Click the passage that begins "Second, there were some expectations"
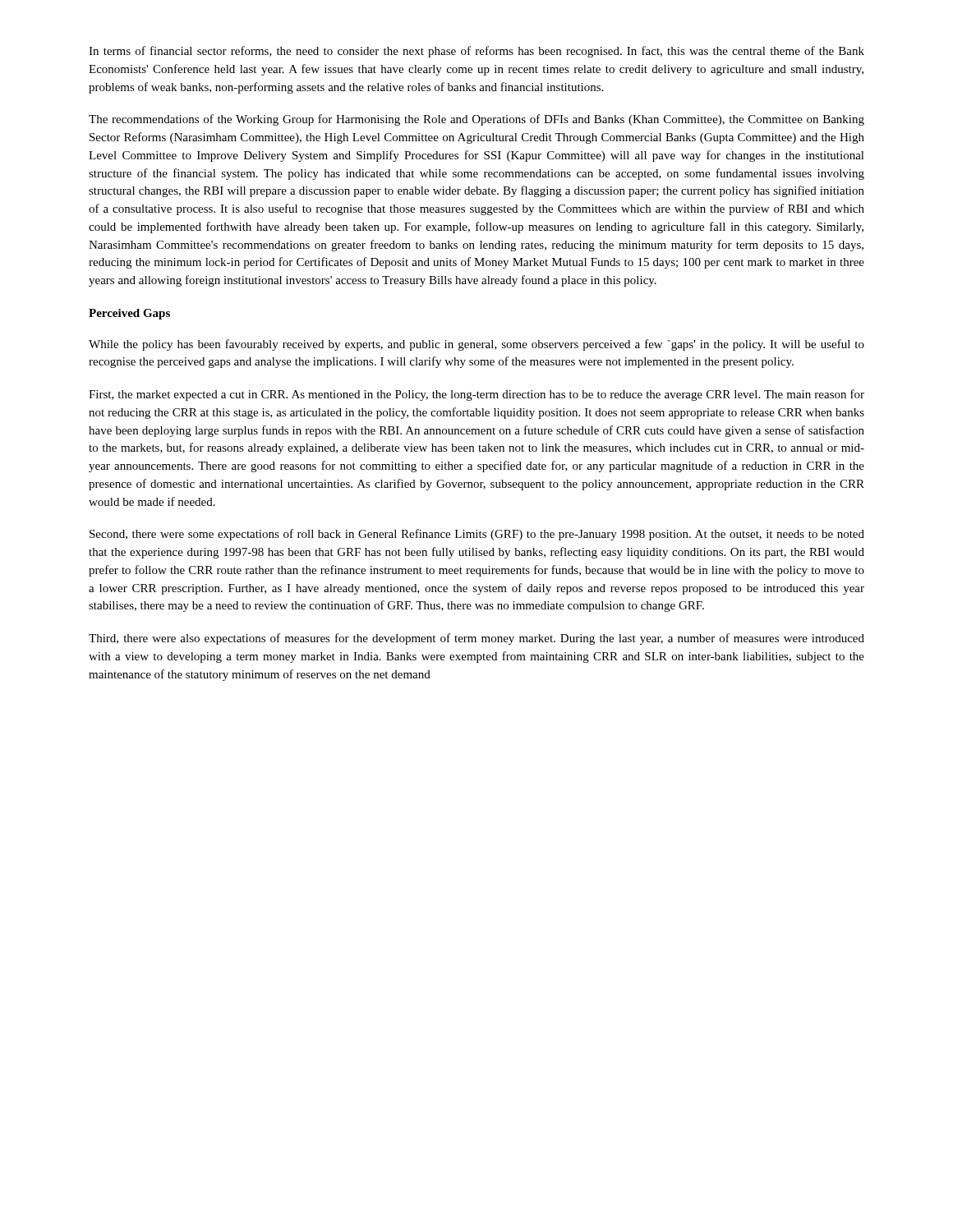Viewport: 953px width, 1232px height. coord(476,570)
